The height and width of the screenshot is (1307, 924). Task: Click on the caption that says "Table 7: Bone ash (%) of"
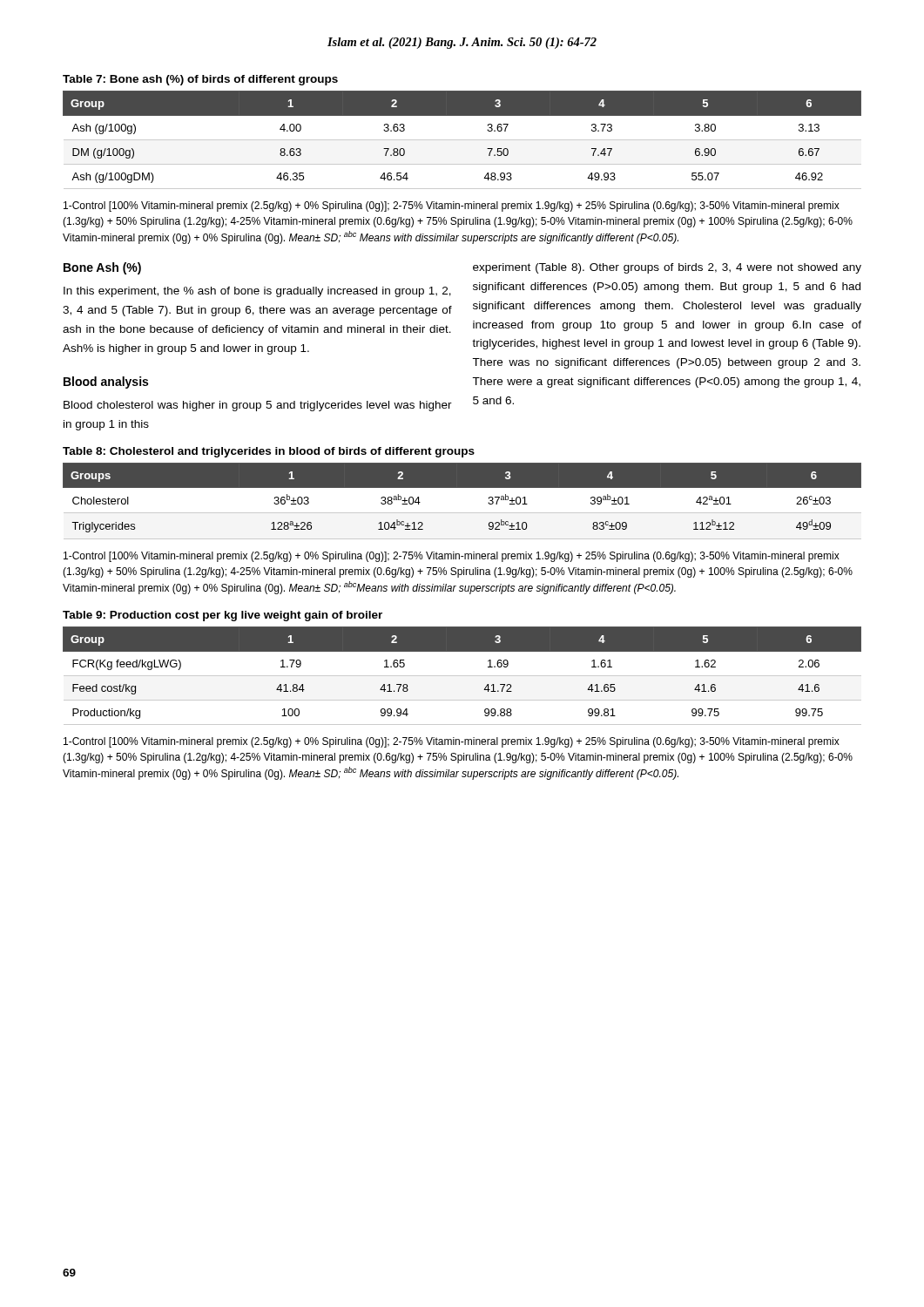click(x=200, y=79)
